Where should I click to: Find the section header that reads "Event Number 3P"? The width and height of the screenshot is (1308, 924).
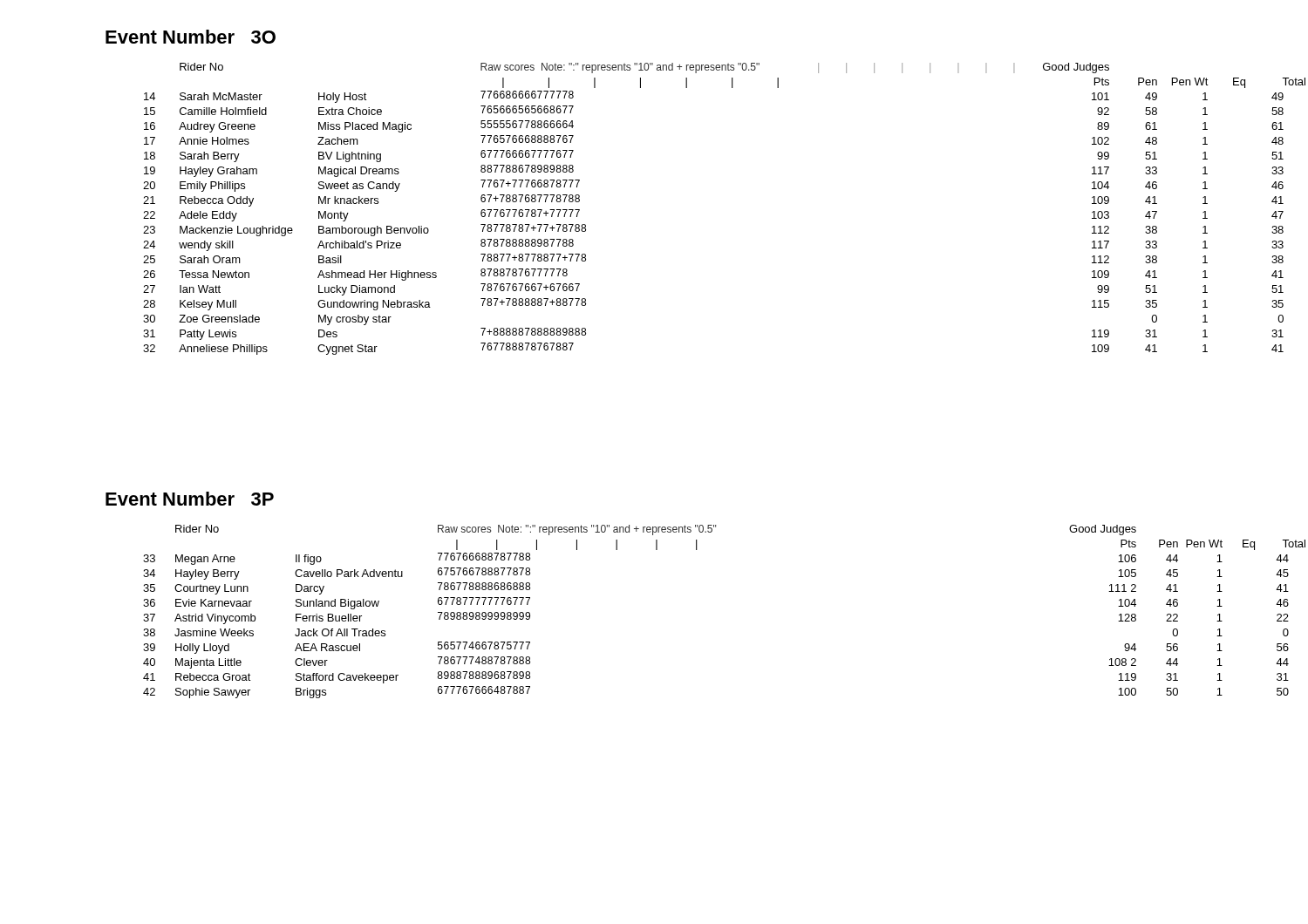click(189, 499)
